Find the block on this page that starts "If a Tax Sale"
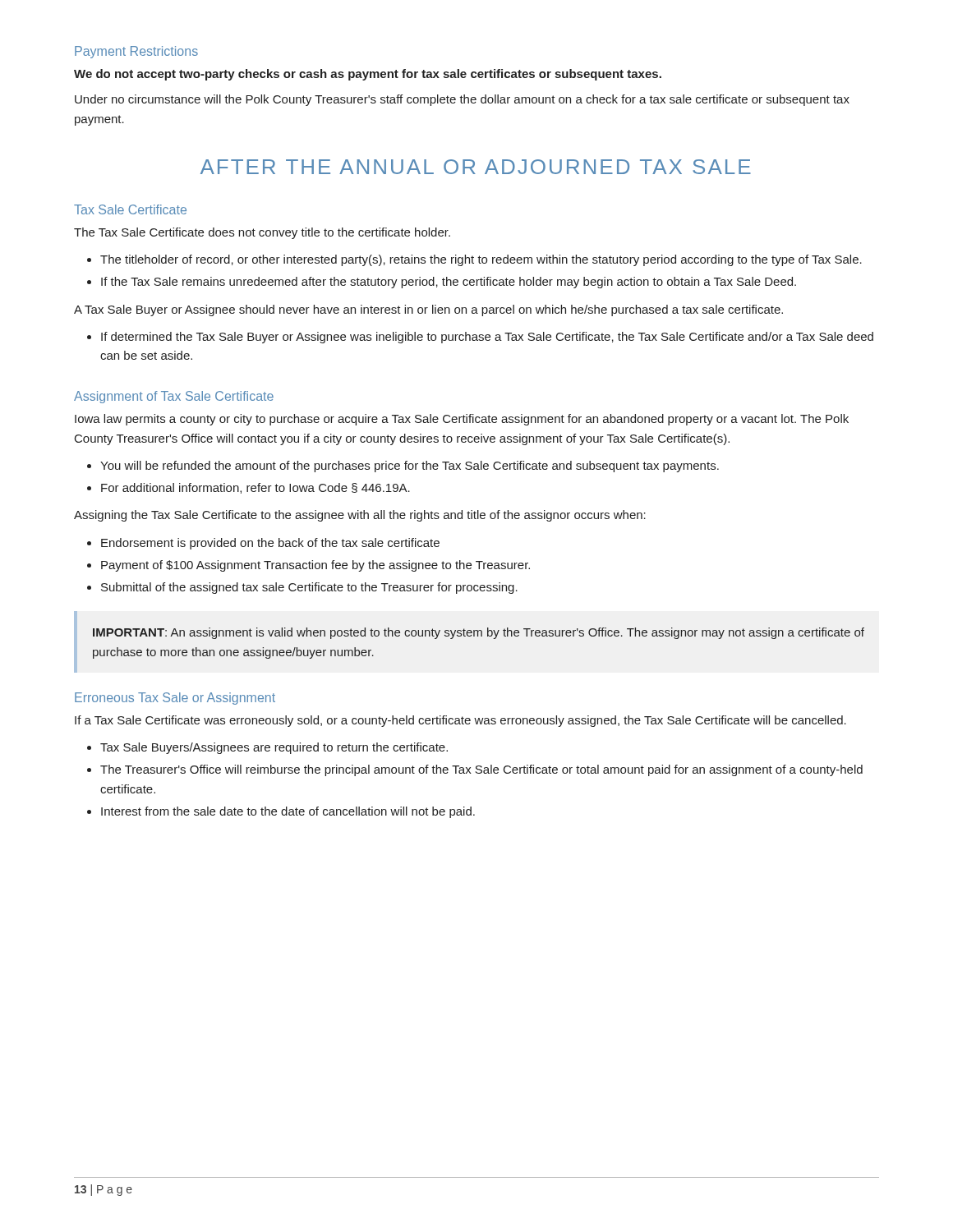Screen dimensions: 1232x953 click(460, 720)
